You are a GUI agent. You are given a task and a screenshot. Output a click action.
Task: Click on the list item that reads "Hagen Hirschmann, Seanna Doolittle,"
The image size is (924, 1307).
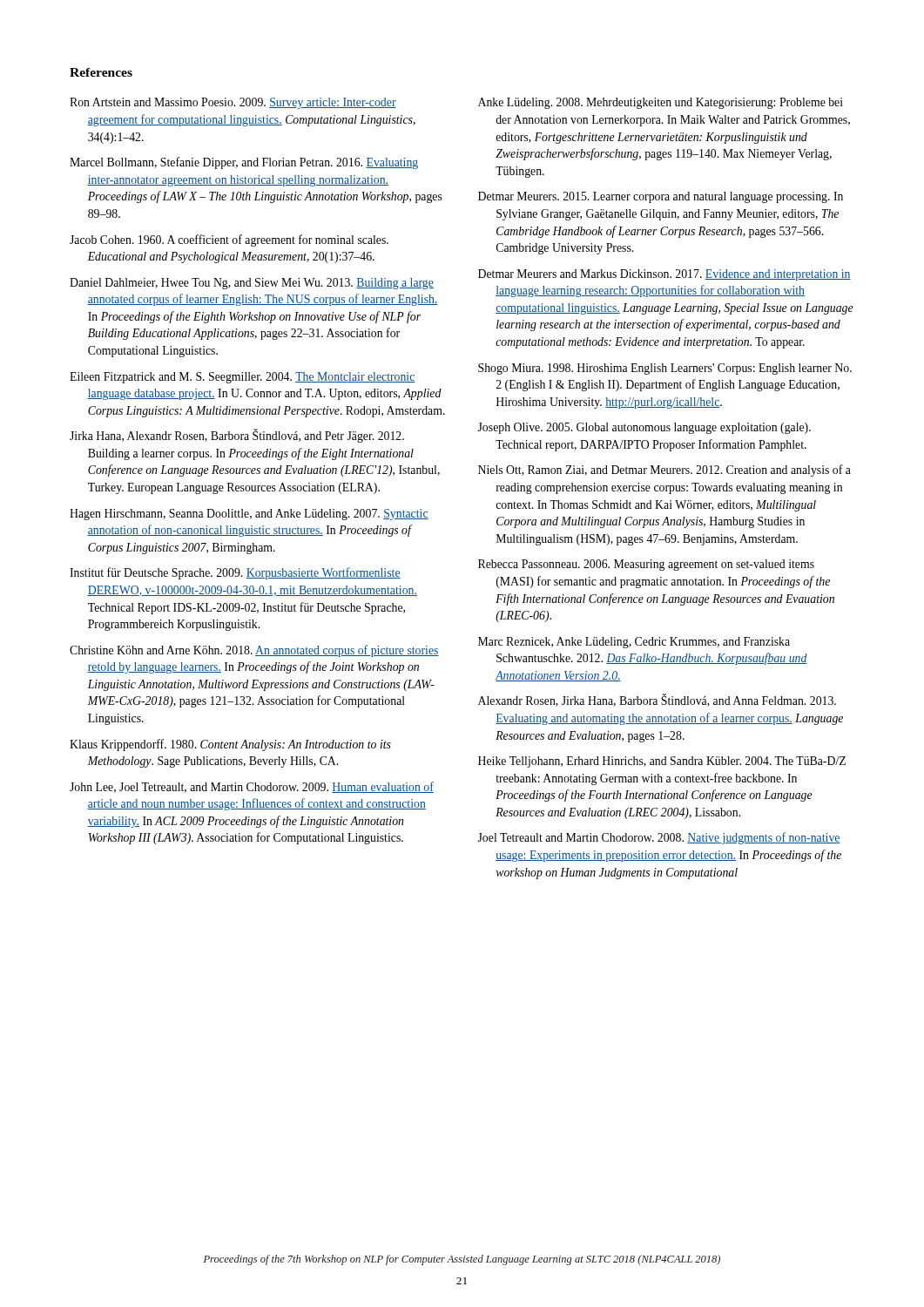tap(249, 530)
